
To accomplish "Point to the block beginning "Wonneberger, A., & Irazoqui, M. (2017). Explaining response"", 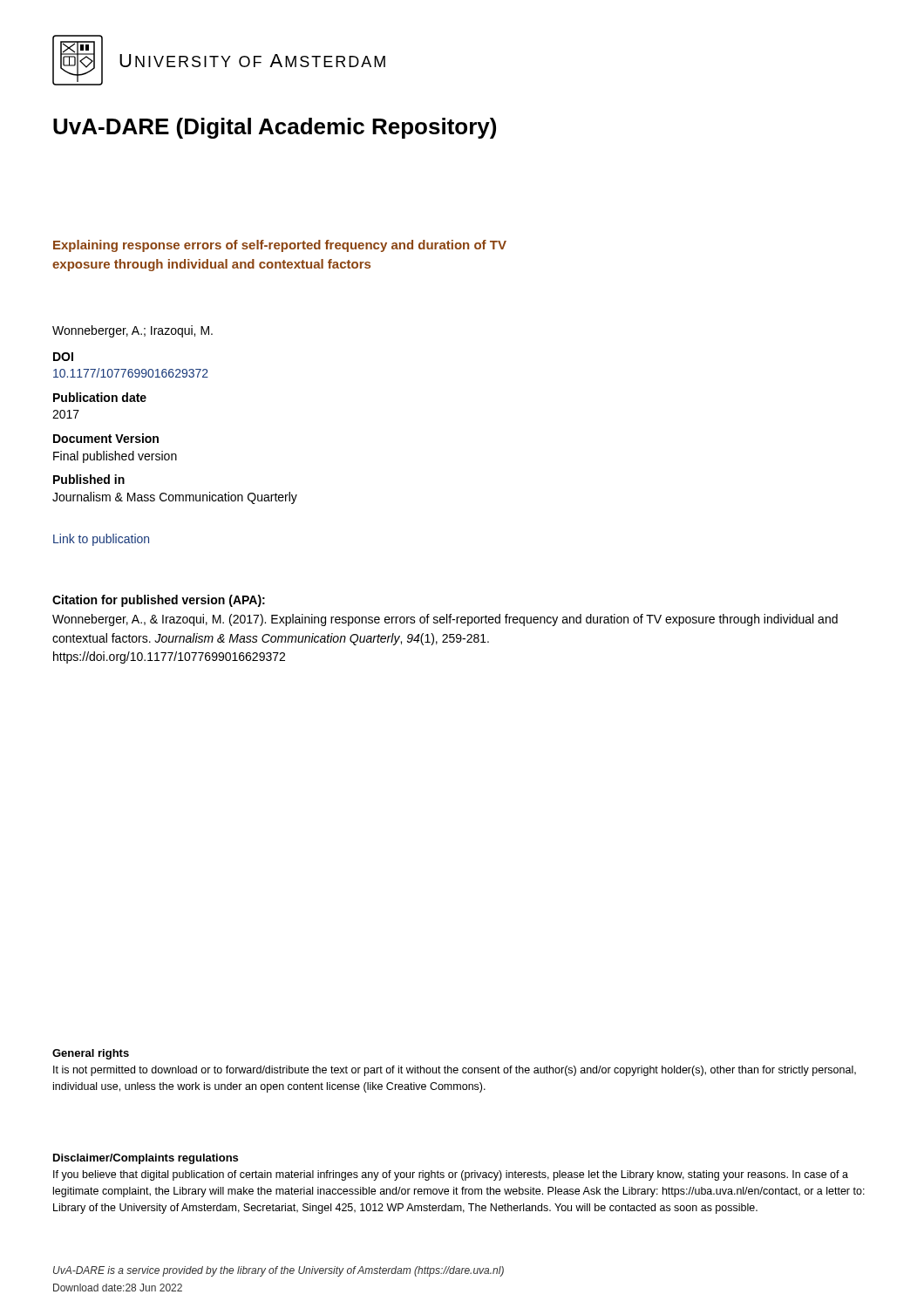I will pyautogui.click(x=462, y=639).
